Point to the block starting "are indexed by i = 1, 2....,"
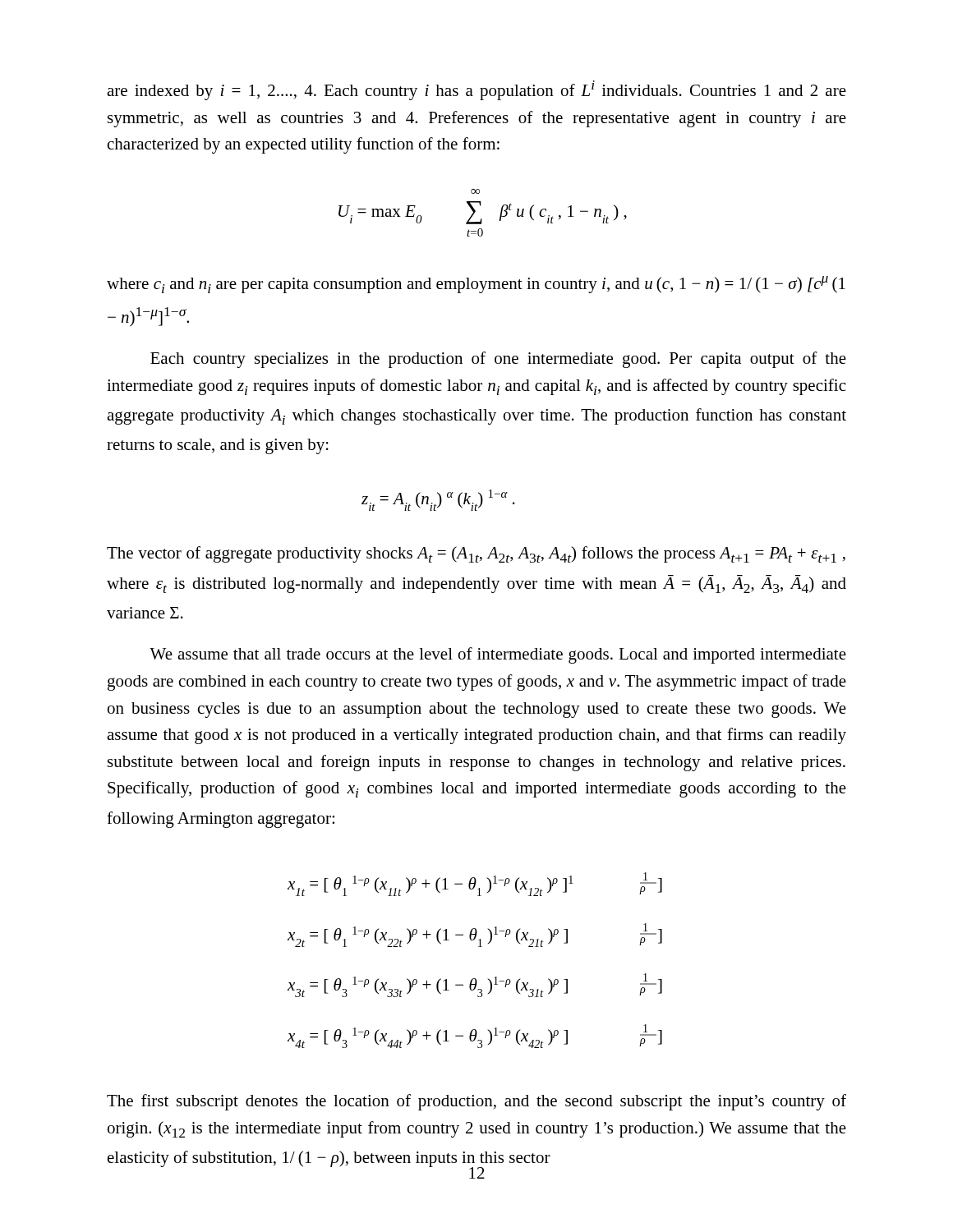Viewport: 953px width, 1232px height. coord(476,116)
